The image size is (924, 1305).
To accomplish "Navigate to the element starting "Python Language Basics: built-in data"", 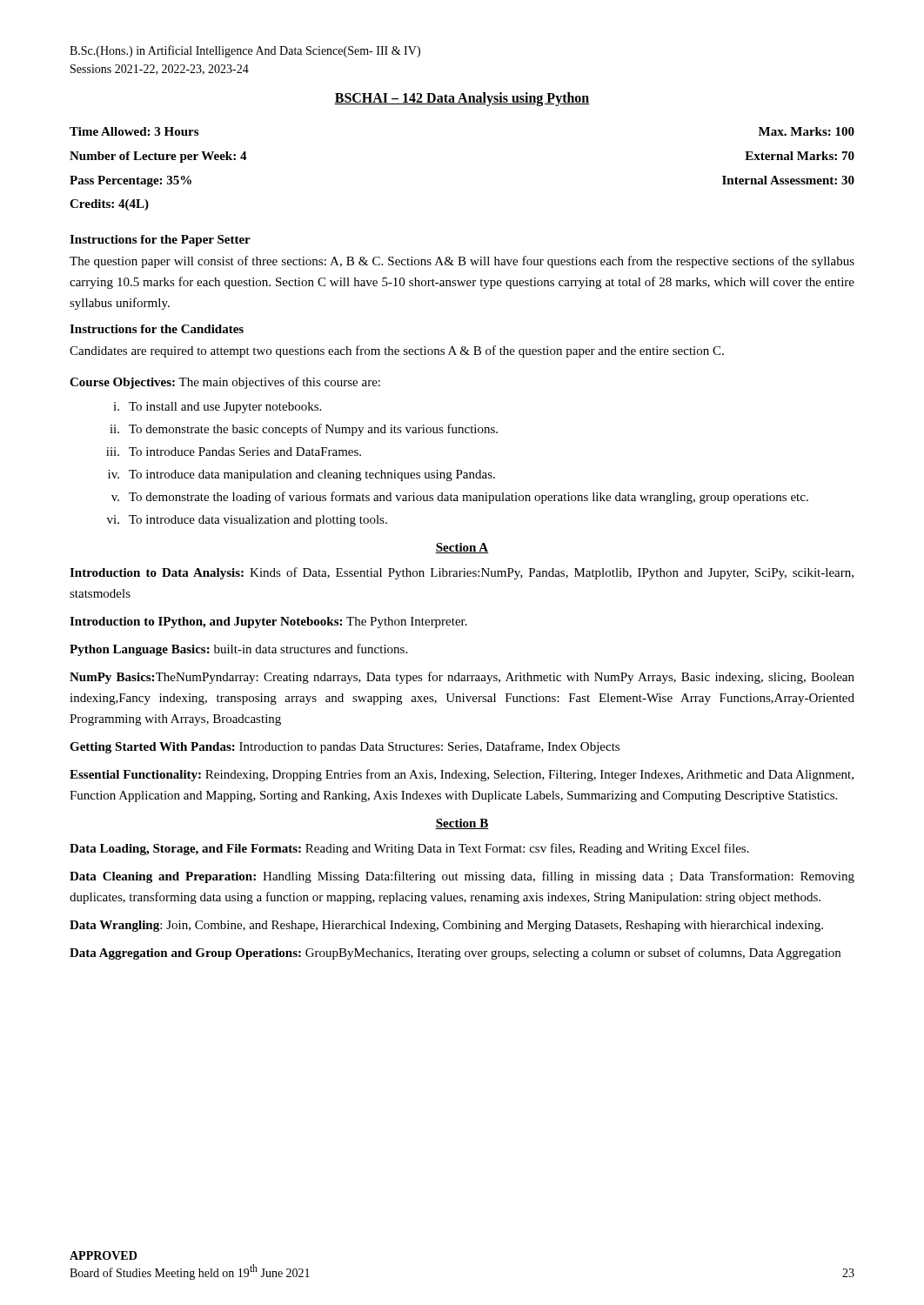I will (x=239, y=649).
